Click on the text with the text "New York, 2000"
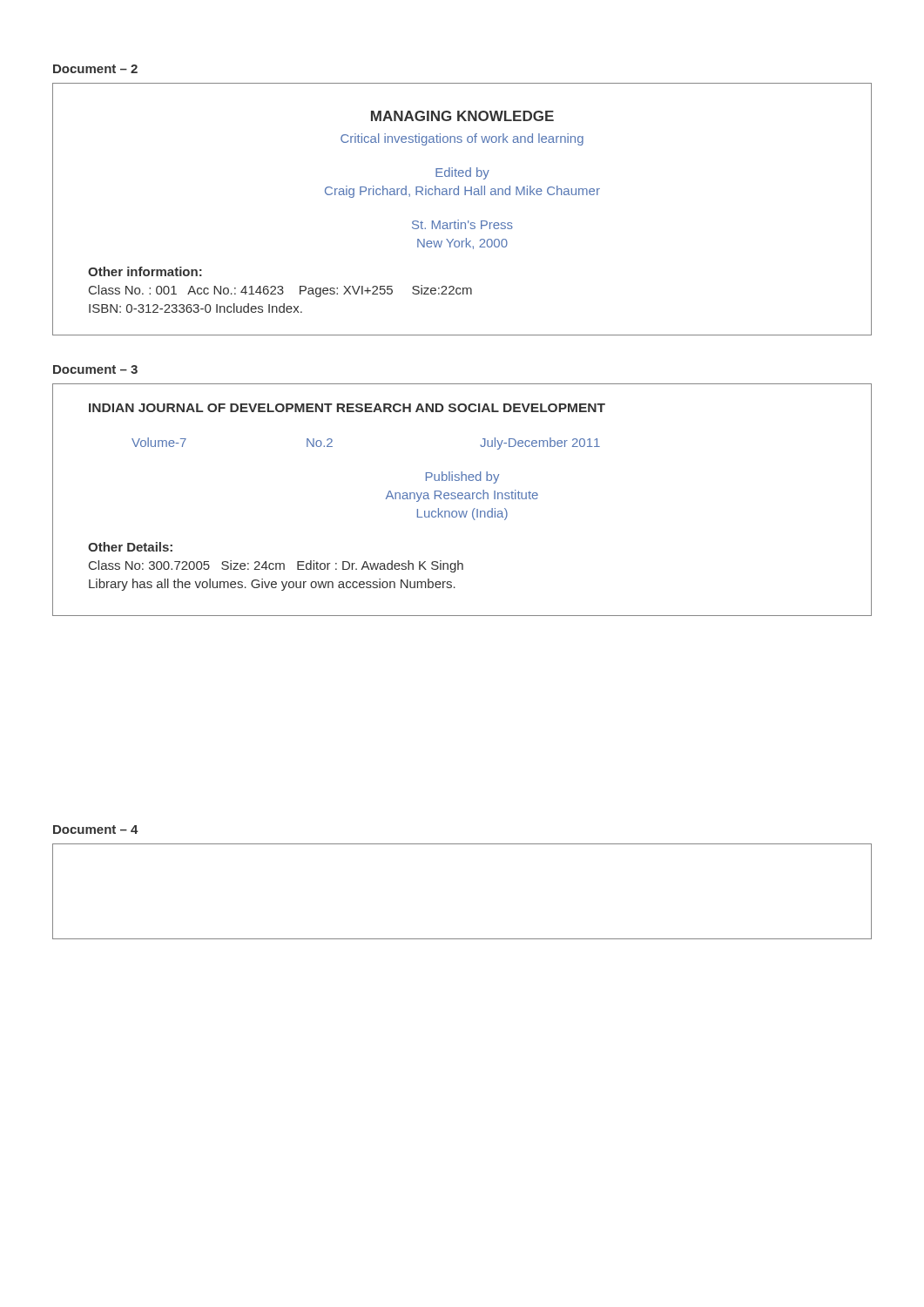The height and width of the screenshot is (1307, 924). coord(462,243)
